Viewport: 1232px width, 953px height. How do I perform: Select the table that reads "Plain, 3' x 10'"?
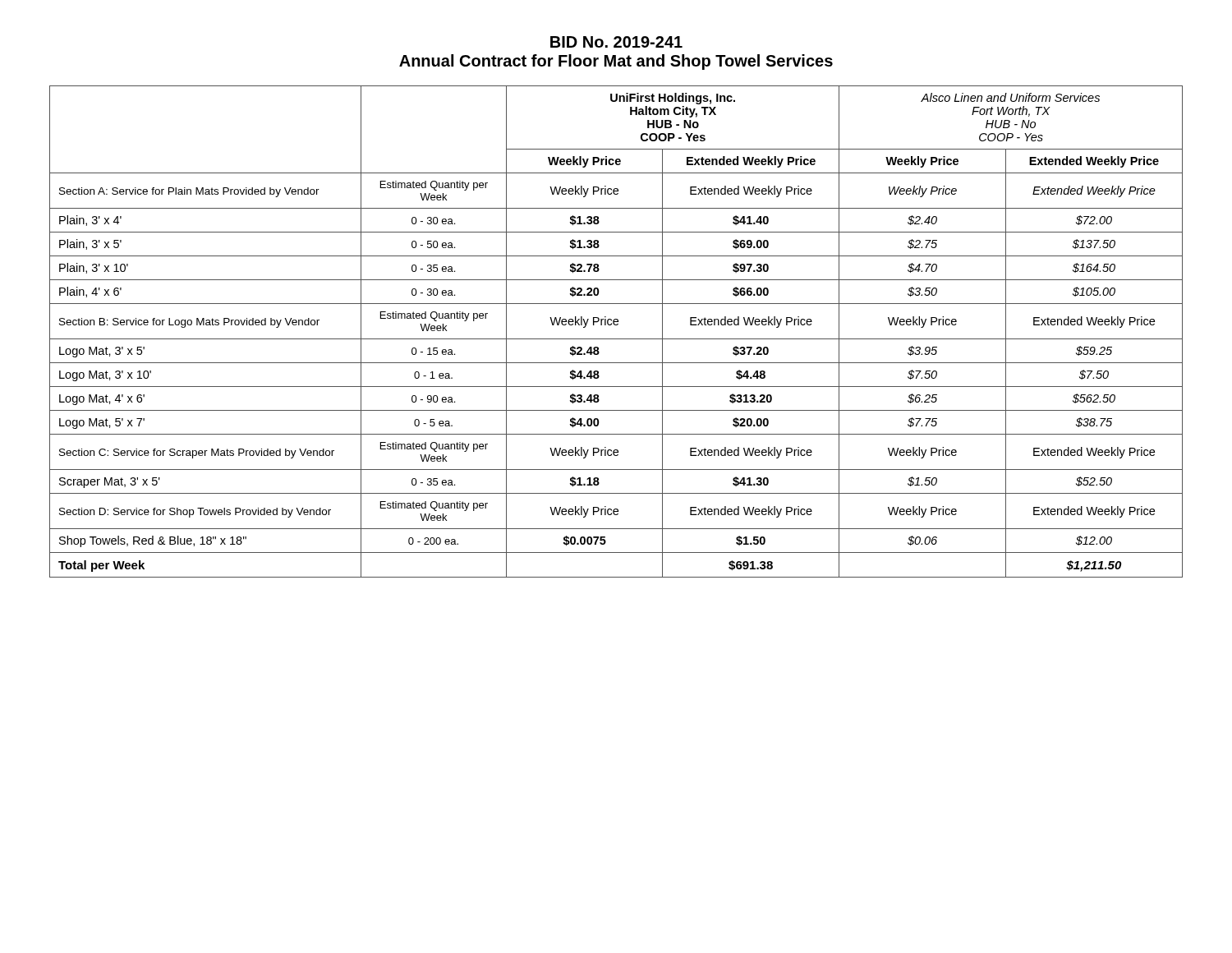pos(616,332)
